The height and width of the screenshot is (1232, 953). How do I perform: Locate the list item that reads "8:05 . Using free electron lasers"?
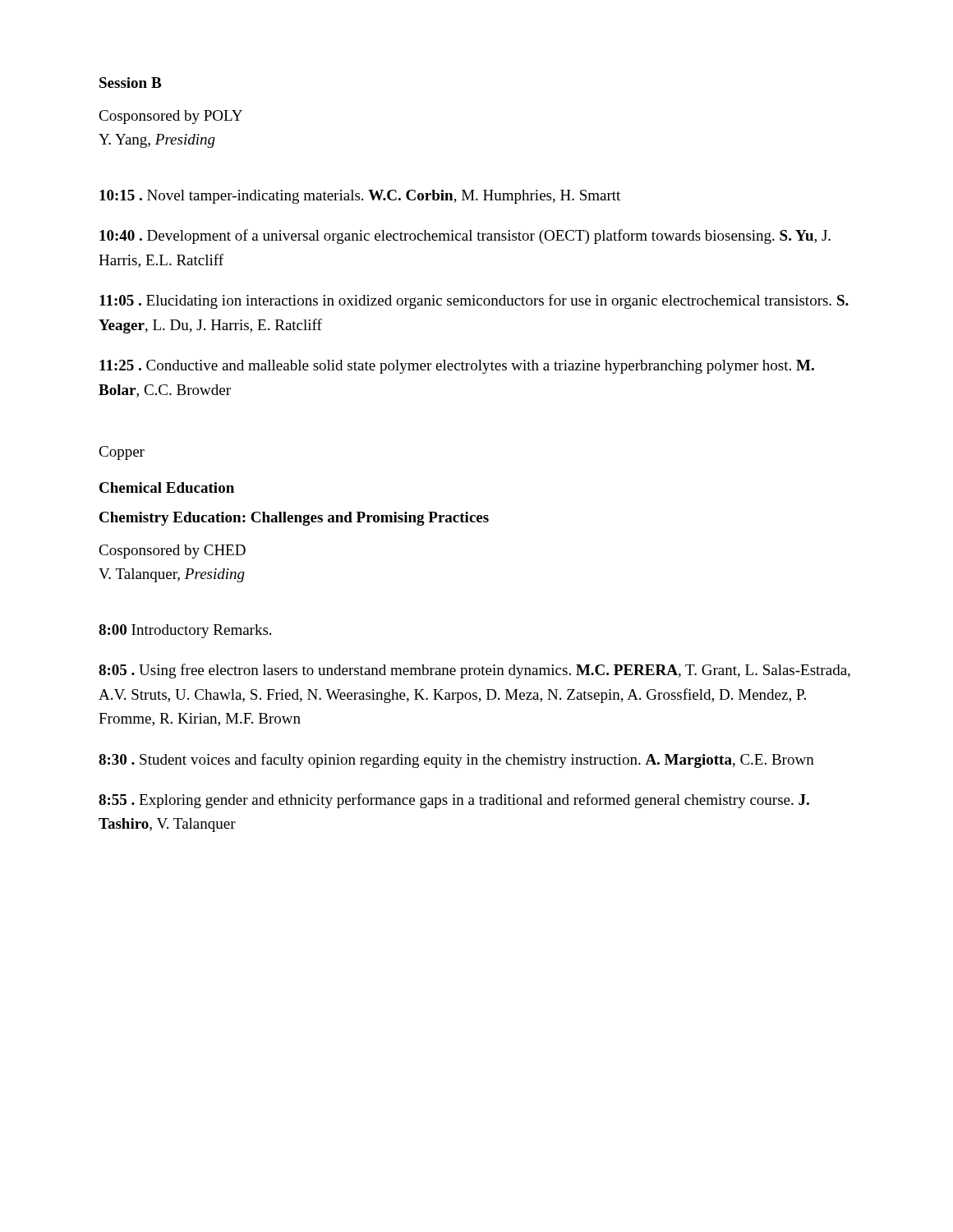point(475,694)
